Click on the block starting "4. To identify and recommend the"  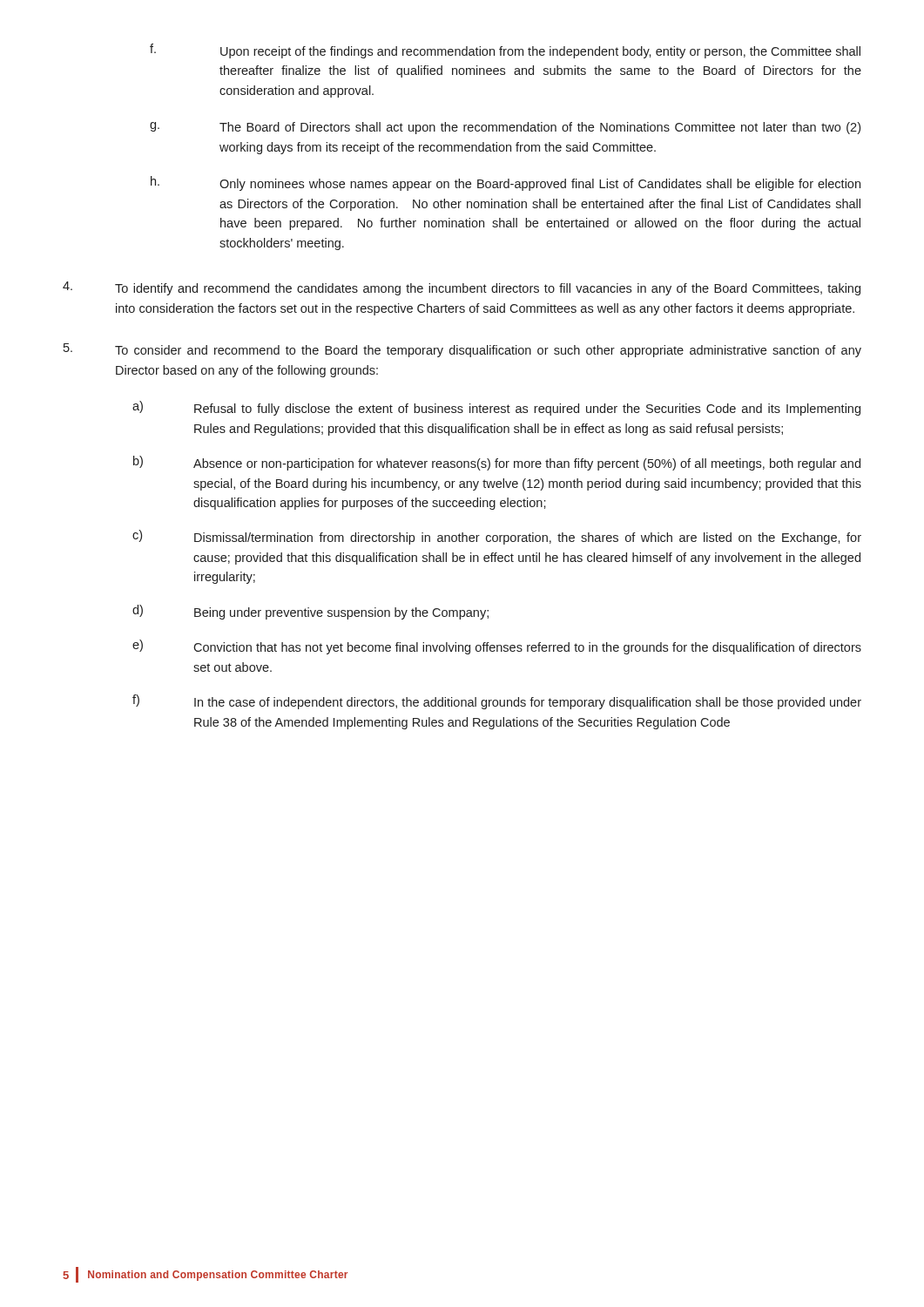(462, 299)
